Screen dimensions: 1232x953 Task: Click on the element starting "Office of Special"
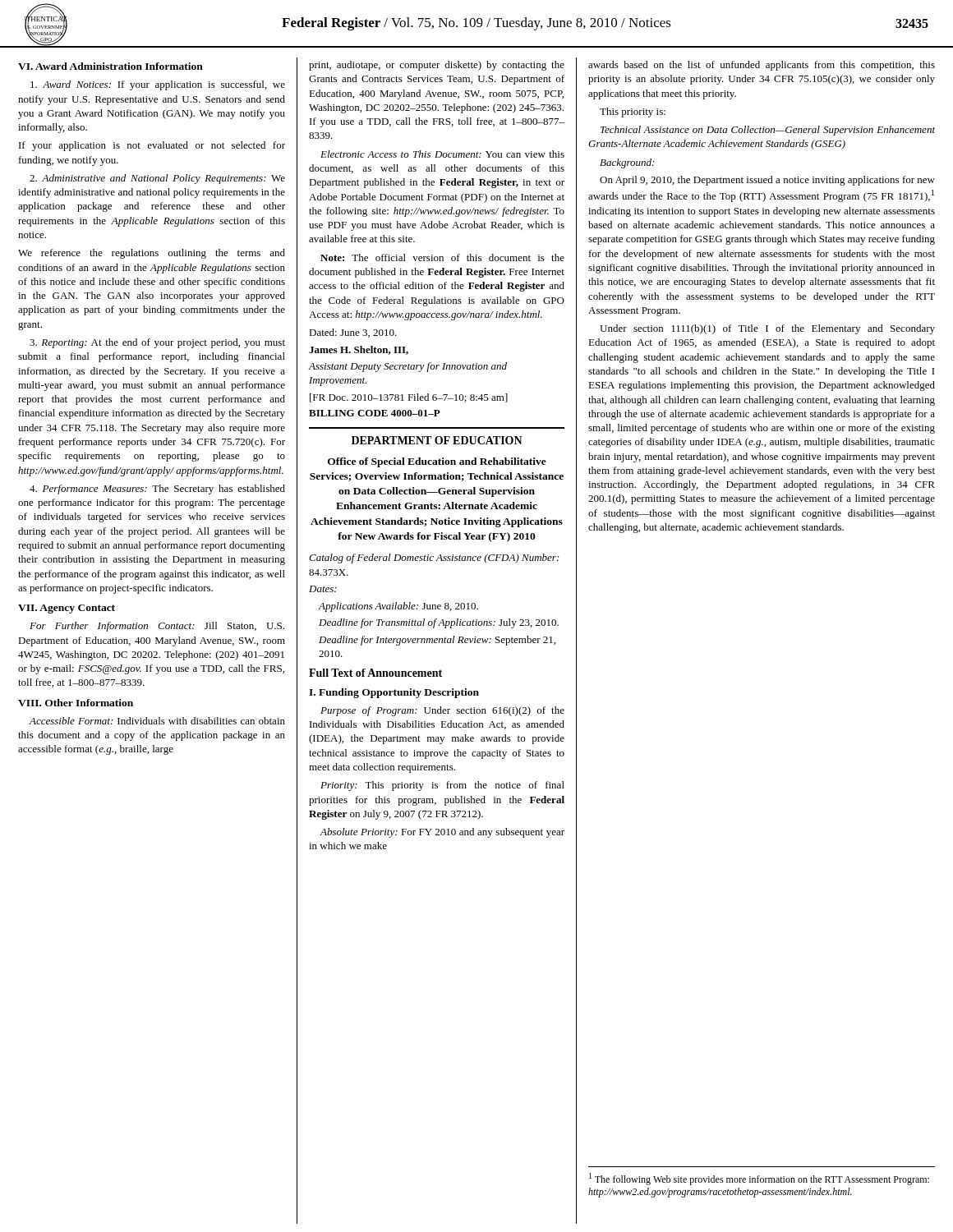tap(437, 498)
